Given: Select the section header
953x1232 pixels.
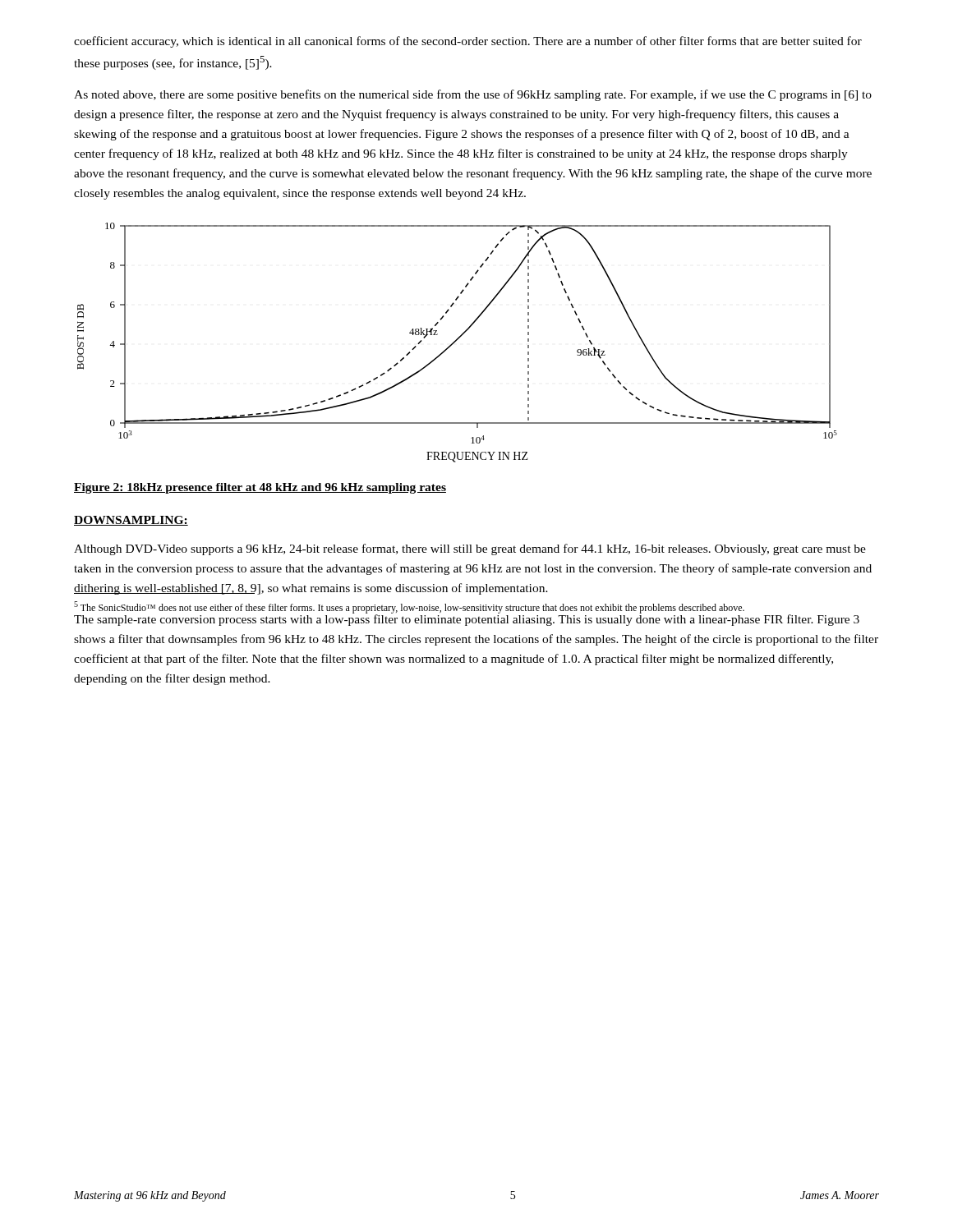Looking at the screenshot, I should [x=131, y=520].
